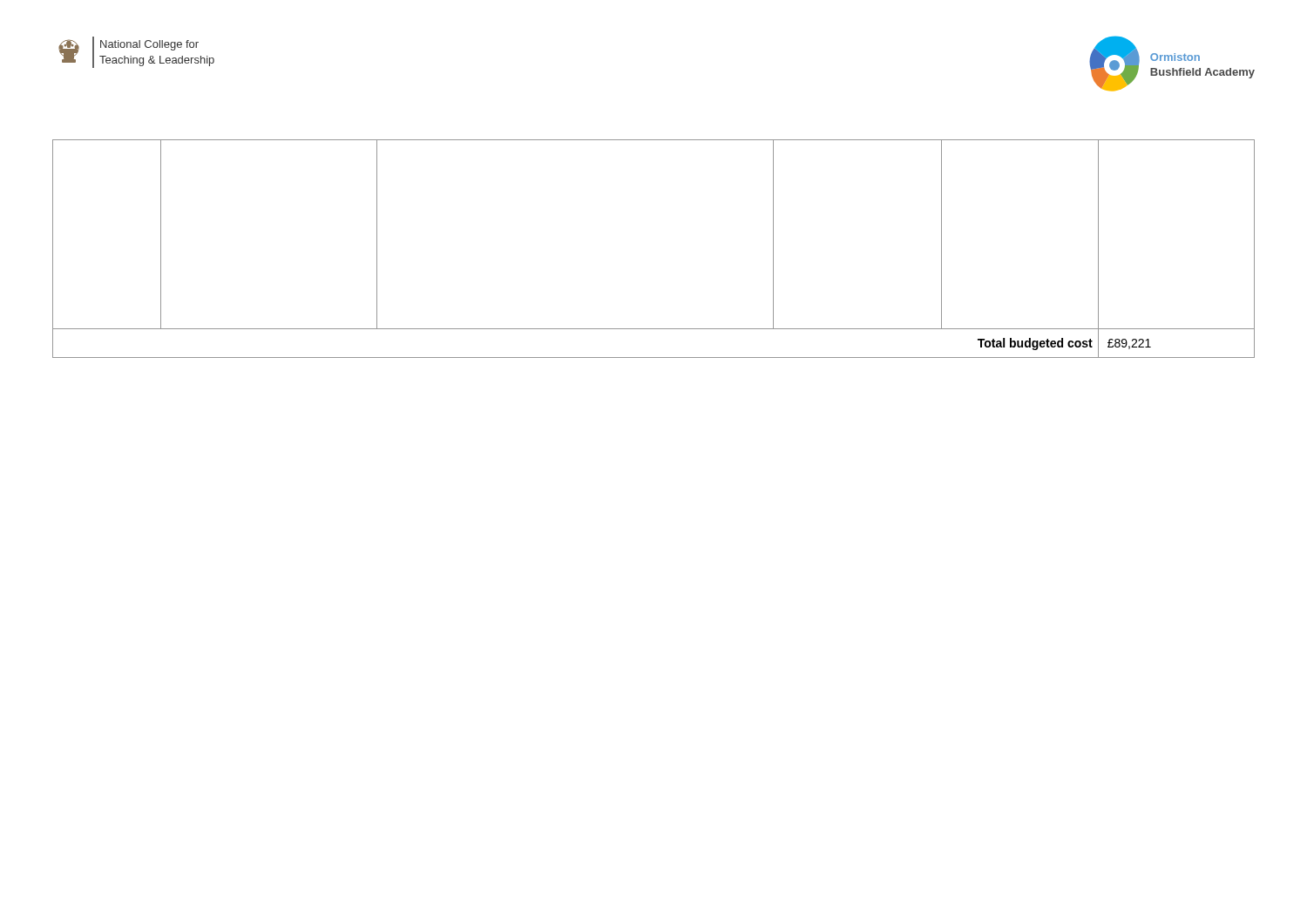This screenshot has width=1307, height=924.
Task: Find the table that mentions "Total budgeted cost"
Action: tap(654, 249)
